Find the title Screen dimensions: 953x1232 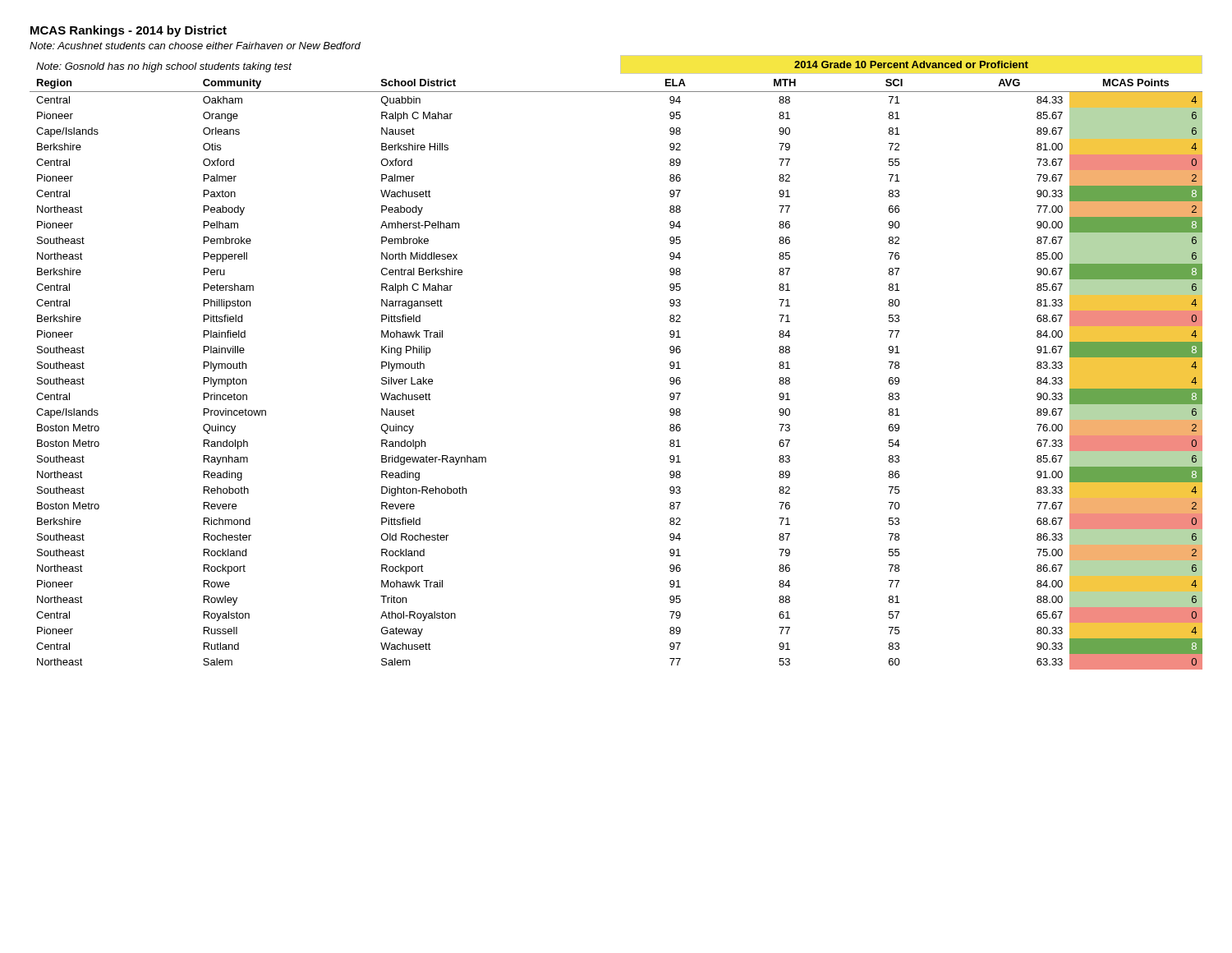point(128,30)
